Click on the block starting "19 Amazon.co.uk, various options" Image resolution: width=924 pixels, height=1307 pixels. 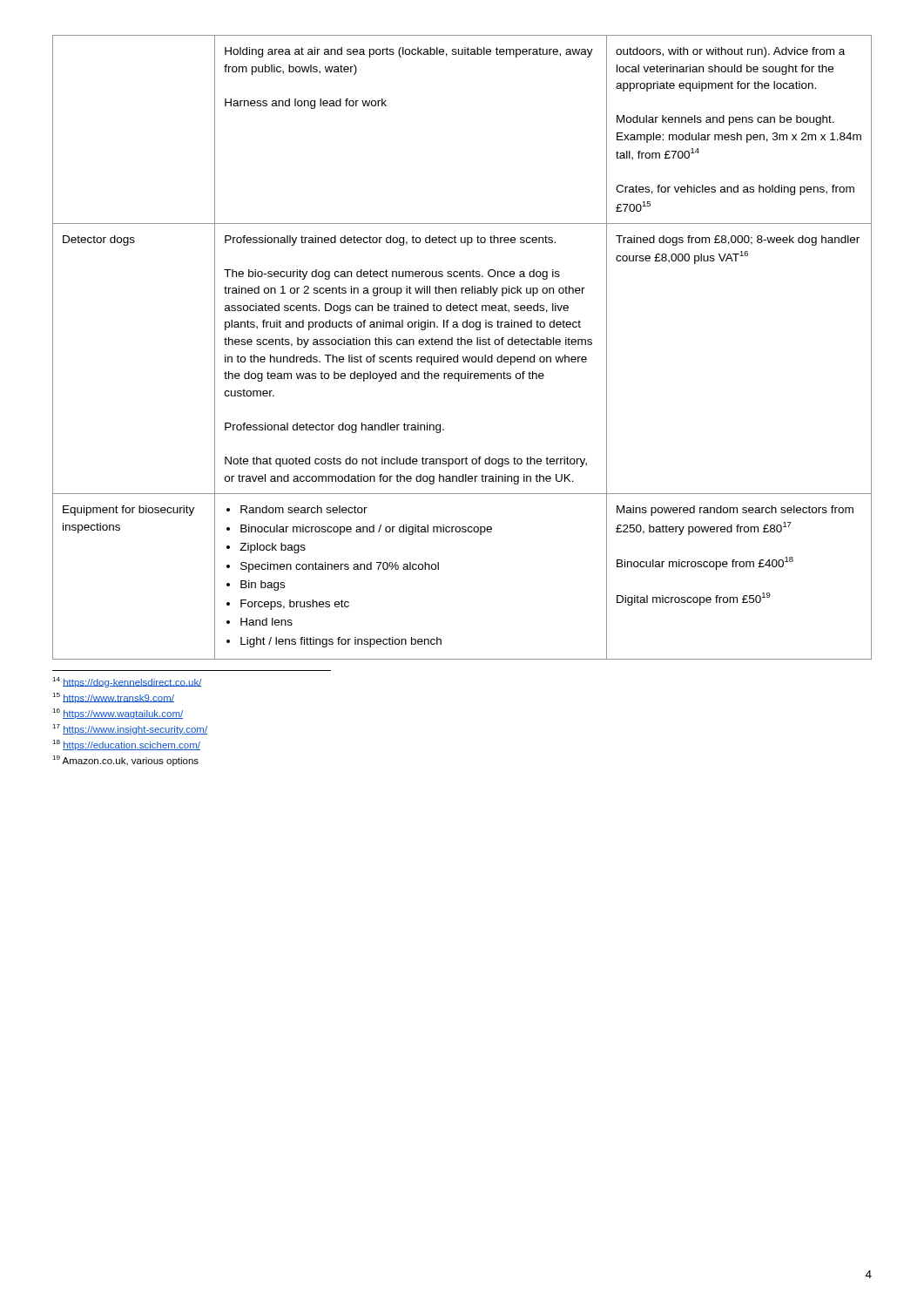[x=125, y=760]
